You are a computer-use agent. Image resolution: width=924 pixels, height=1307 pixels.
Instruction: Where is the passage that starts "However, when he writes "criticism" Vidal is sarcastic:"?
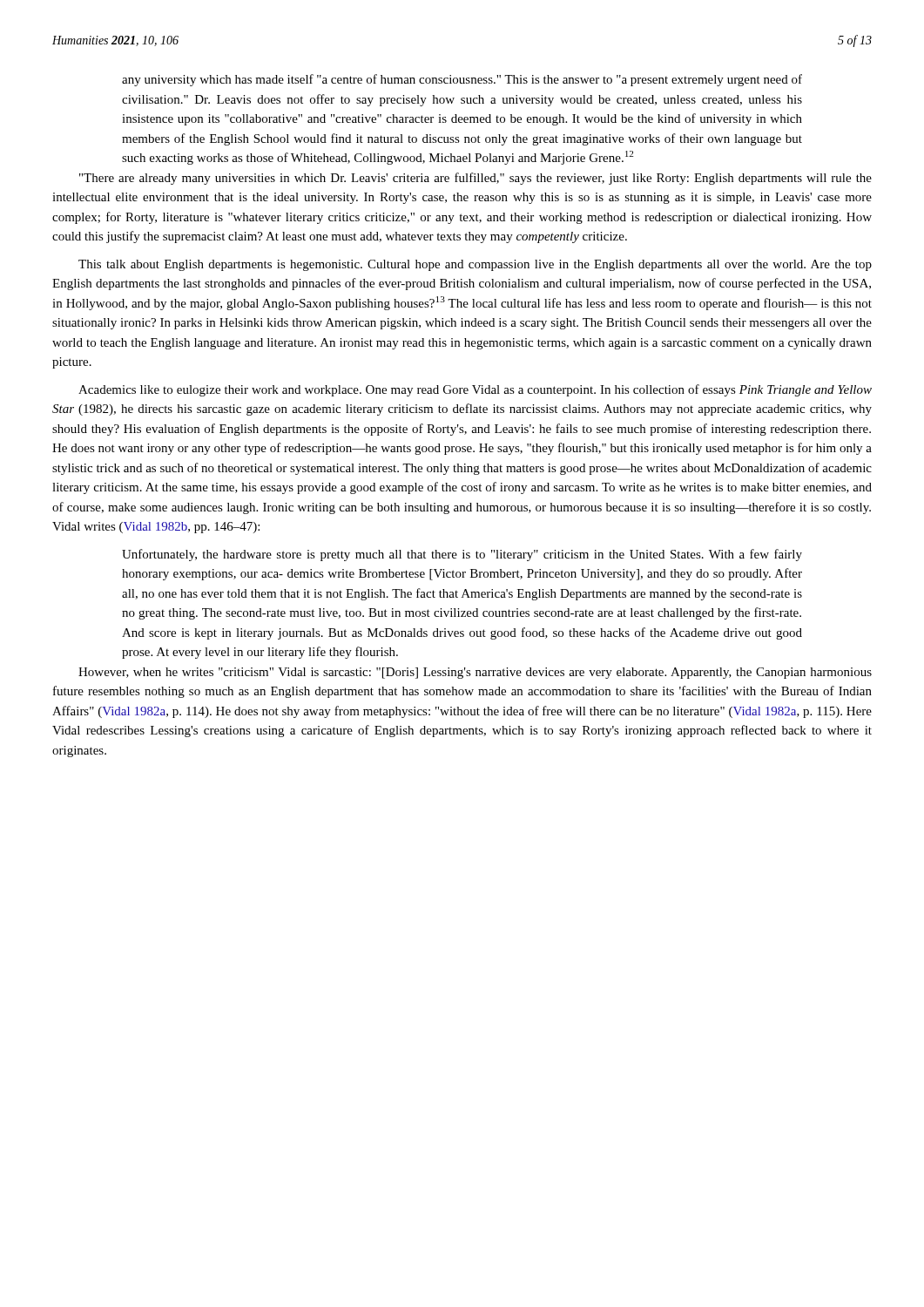click(x=462, y=711)
